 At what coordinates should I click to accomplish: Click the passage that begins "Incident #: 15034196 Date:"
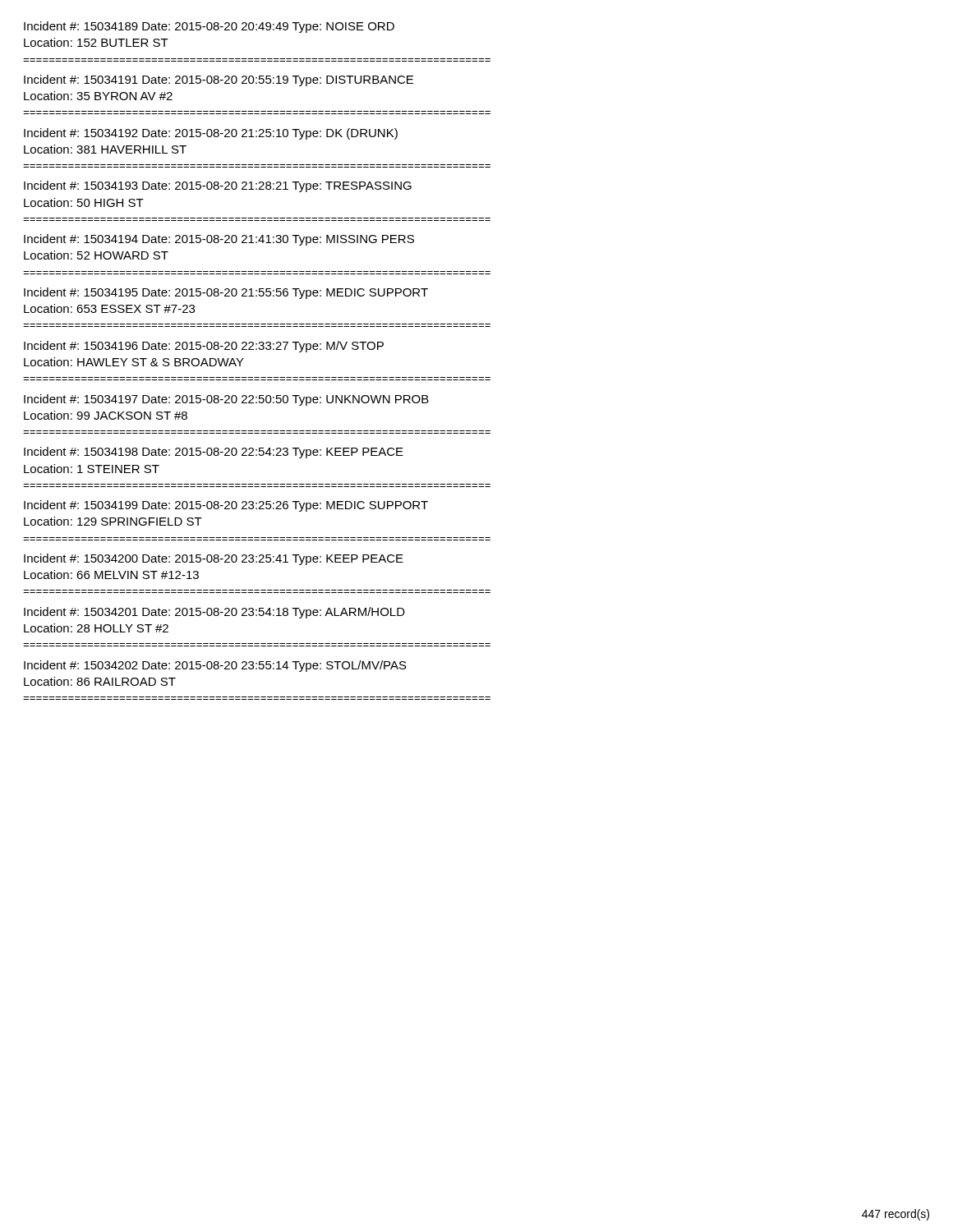(204, 347)
